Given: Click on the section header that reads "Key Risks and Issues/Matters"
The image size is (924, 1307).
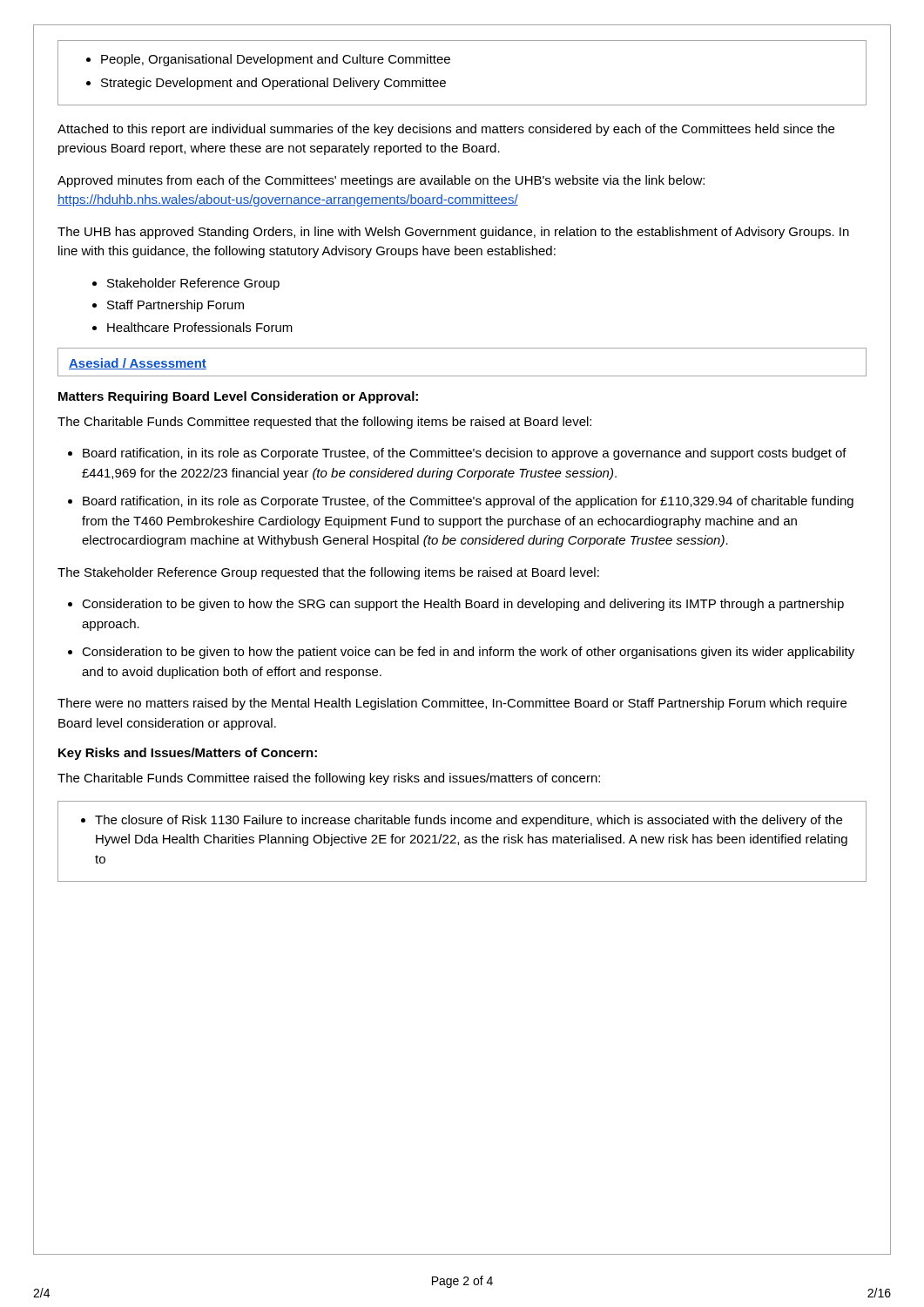Looking at the screenshot, I should pos(188,753).
